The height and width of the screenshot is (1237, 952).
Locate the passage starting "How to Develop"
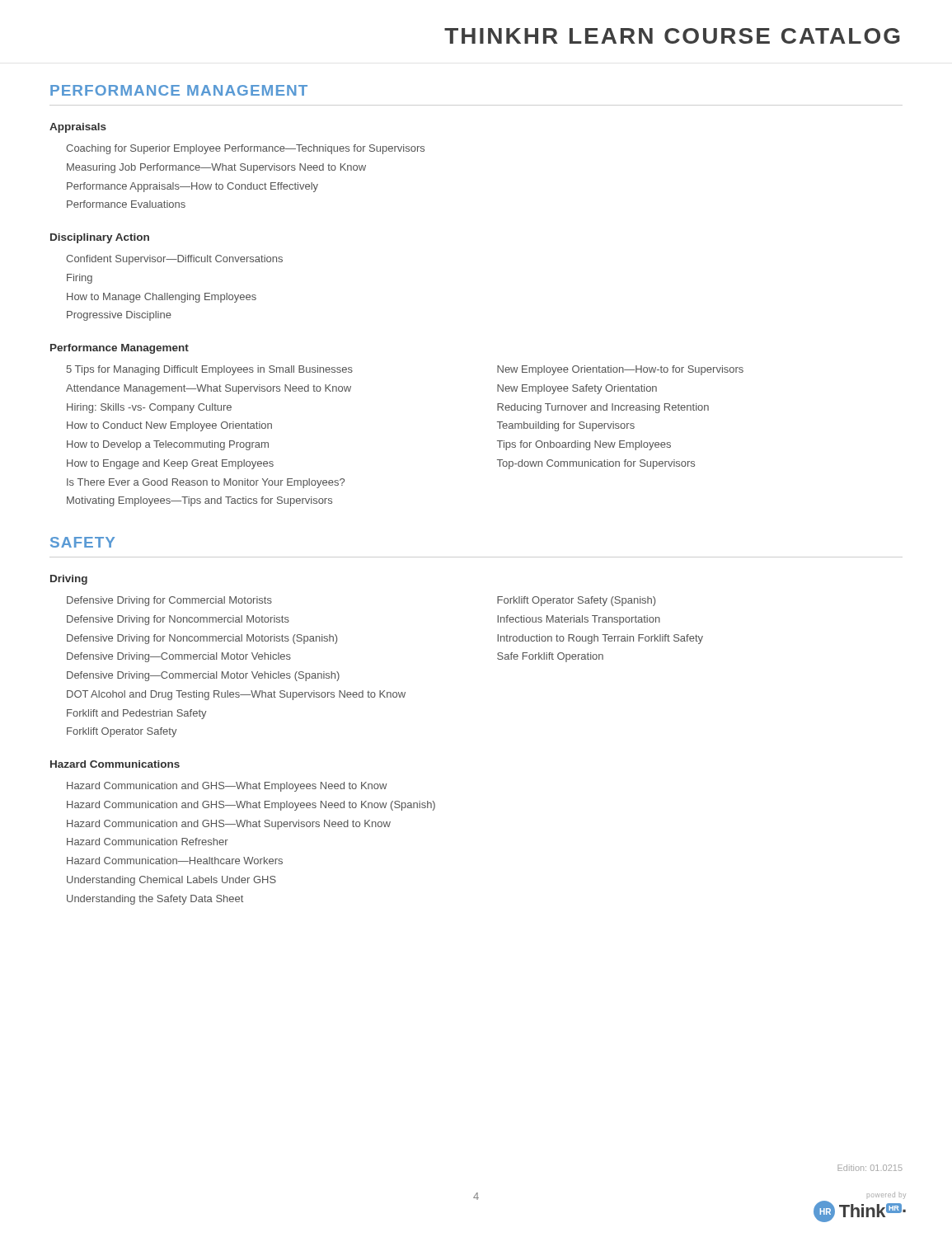(x=168, y=444)
